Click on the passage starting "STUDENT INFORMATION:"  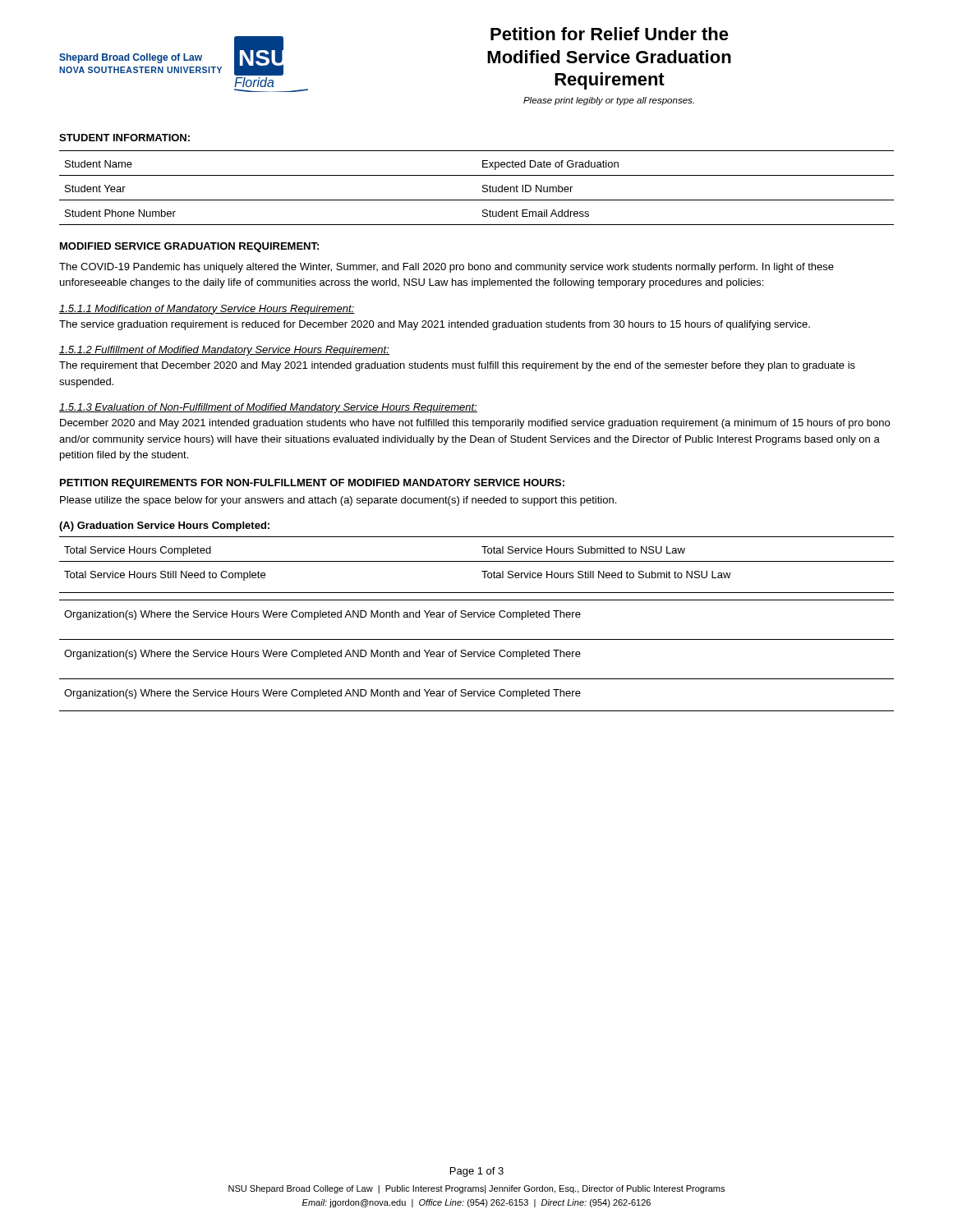coord(125,137)
